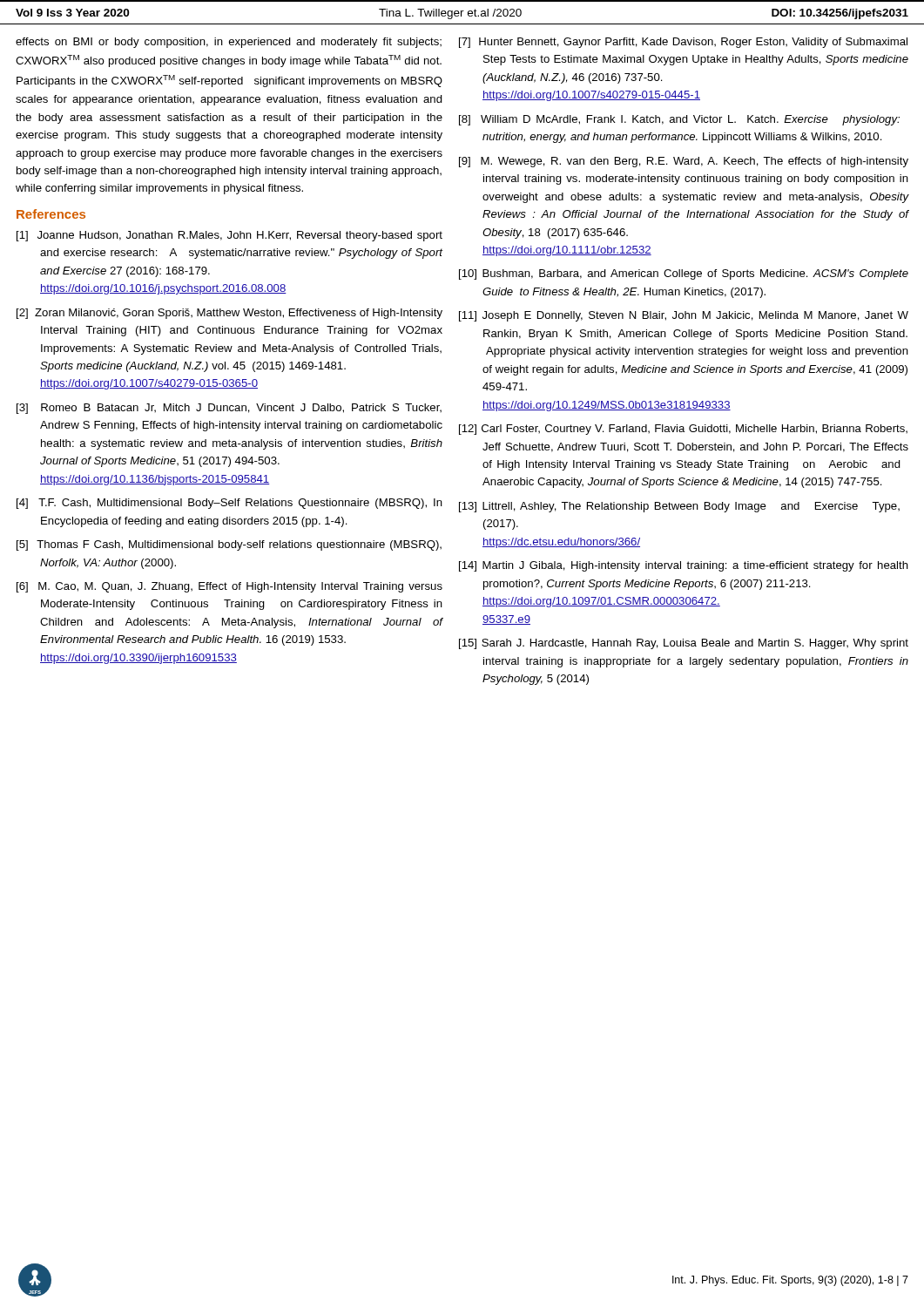Click the passage that begins "effects on BMI or"
The height and width of the screenshot is (1307, 924).
click(229, 115)
